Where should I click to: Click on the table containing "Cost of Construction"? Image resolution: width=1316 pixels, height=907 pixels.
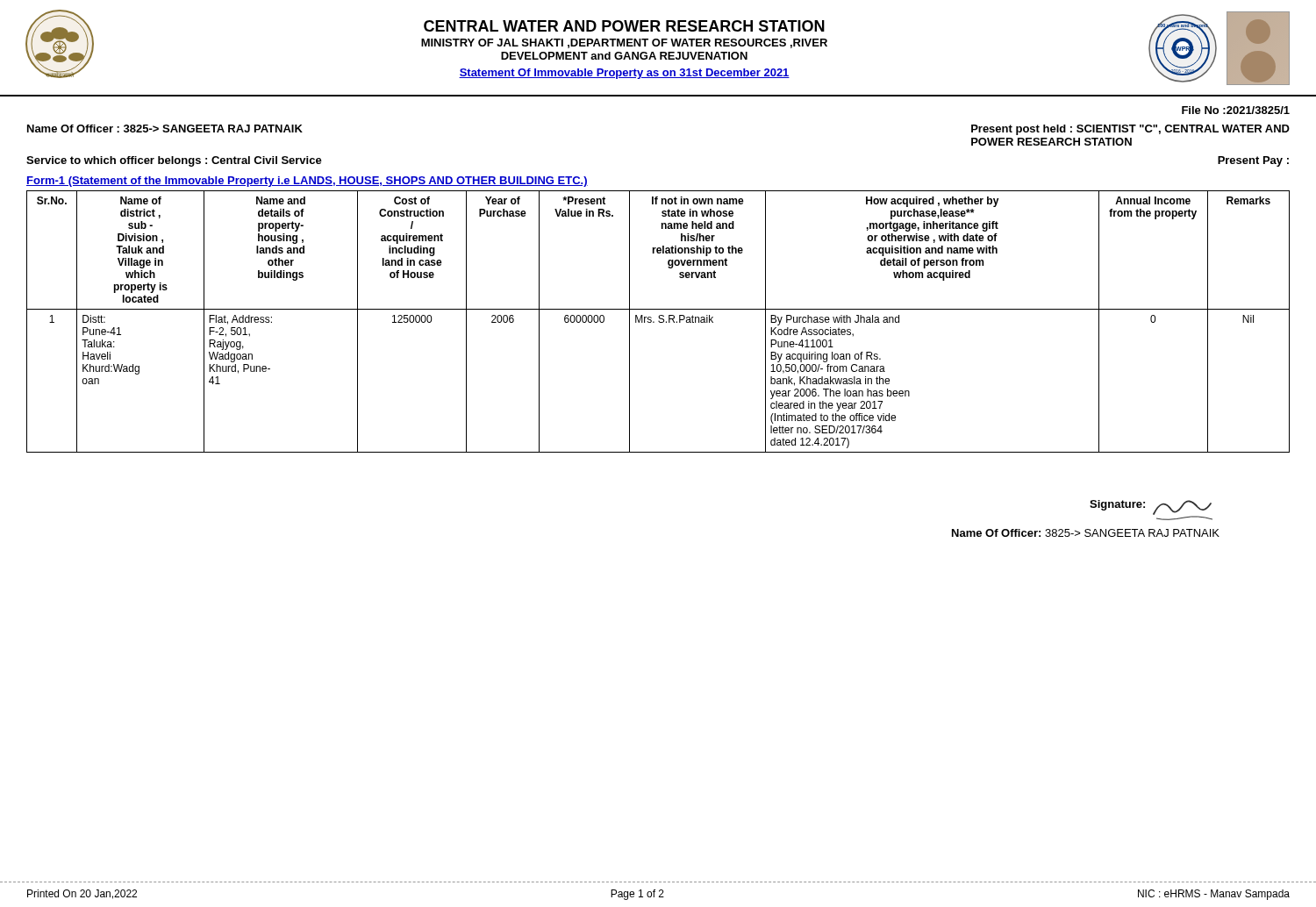658,321
